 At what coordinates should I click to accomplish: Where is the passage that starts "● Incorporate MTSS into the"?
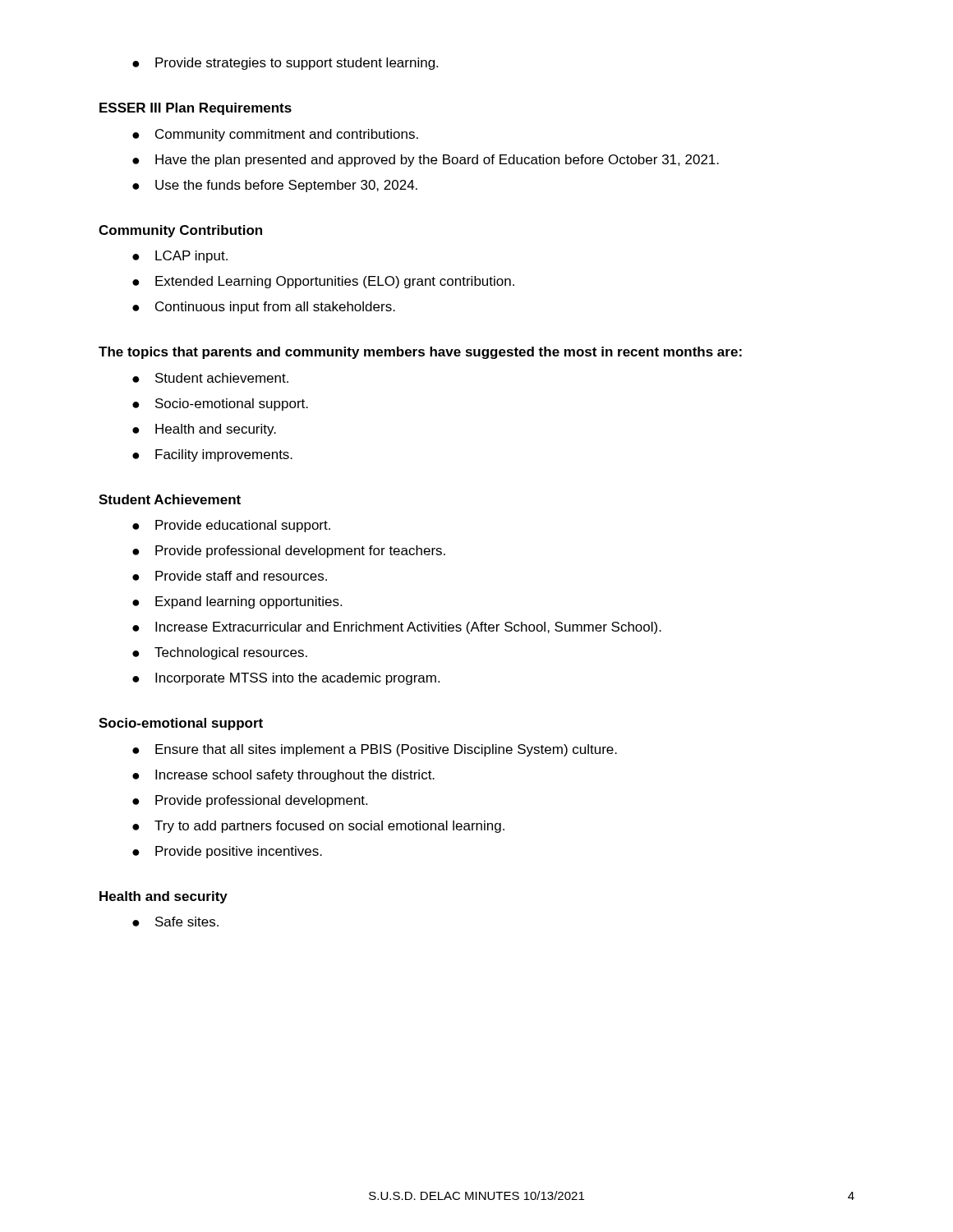coord(286,679)
